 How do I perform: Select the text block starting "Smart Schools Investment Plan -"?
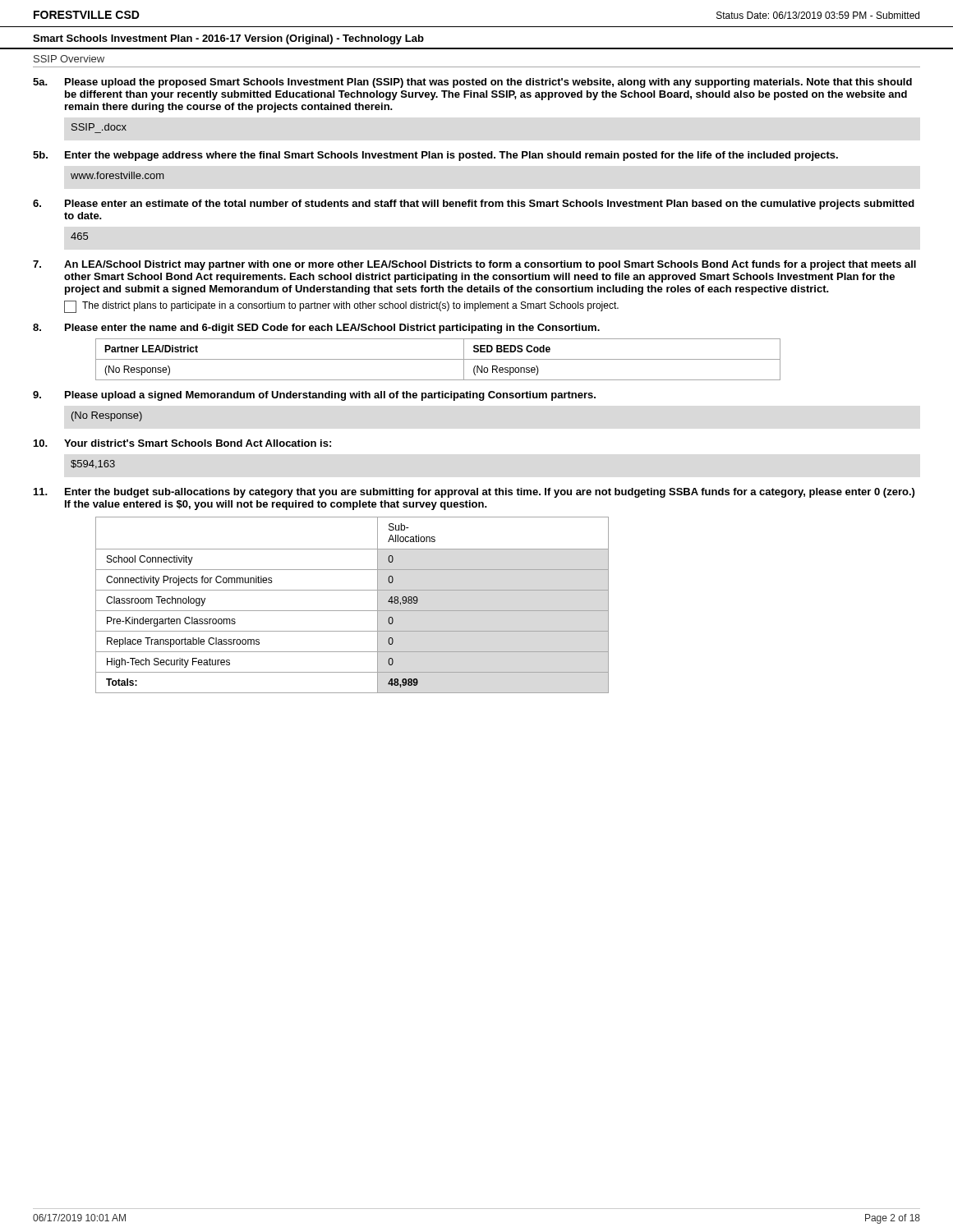(228, 38)
